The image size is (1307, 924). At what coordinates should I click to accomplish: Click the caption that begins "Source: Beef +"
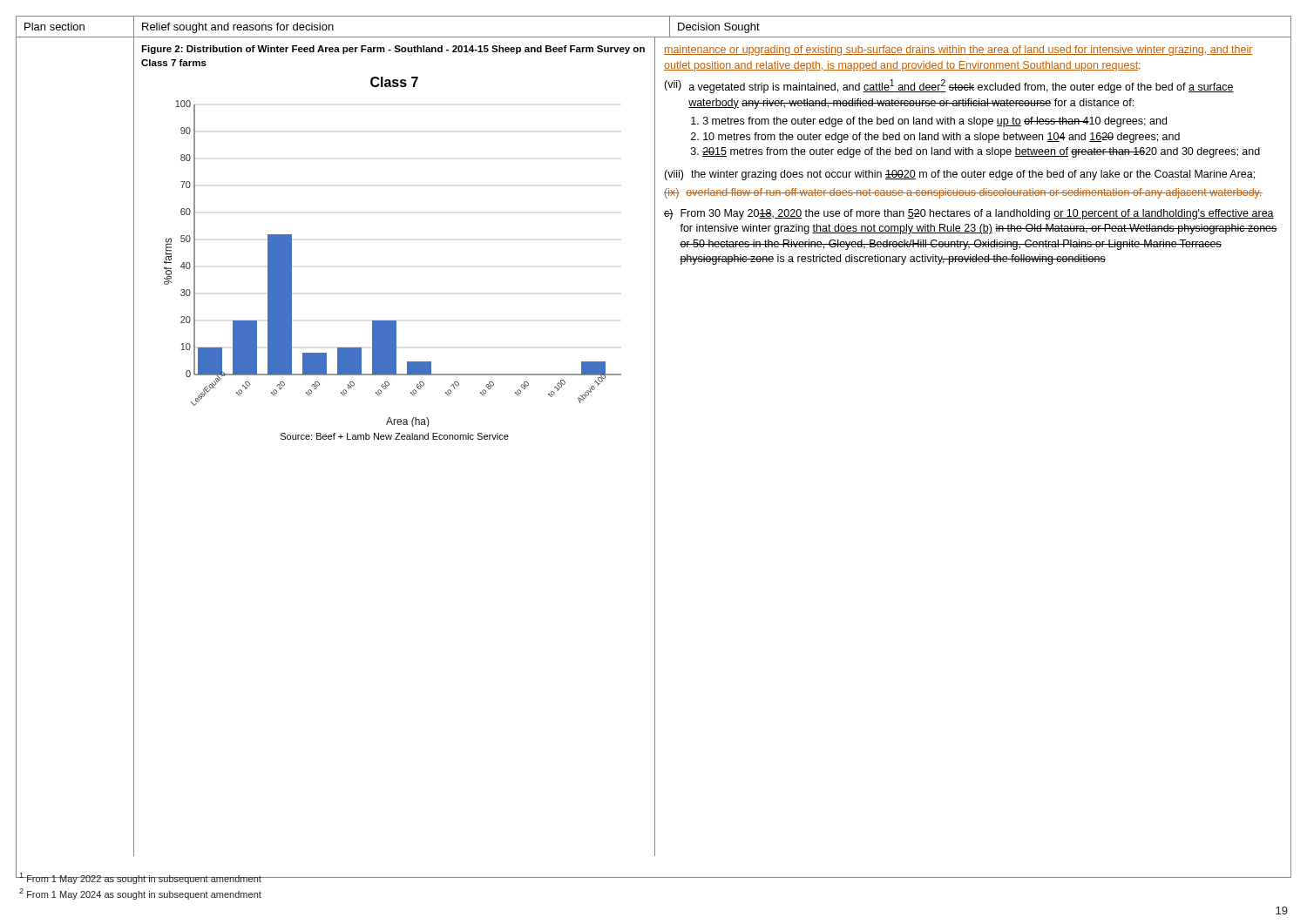pos(394,436)
